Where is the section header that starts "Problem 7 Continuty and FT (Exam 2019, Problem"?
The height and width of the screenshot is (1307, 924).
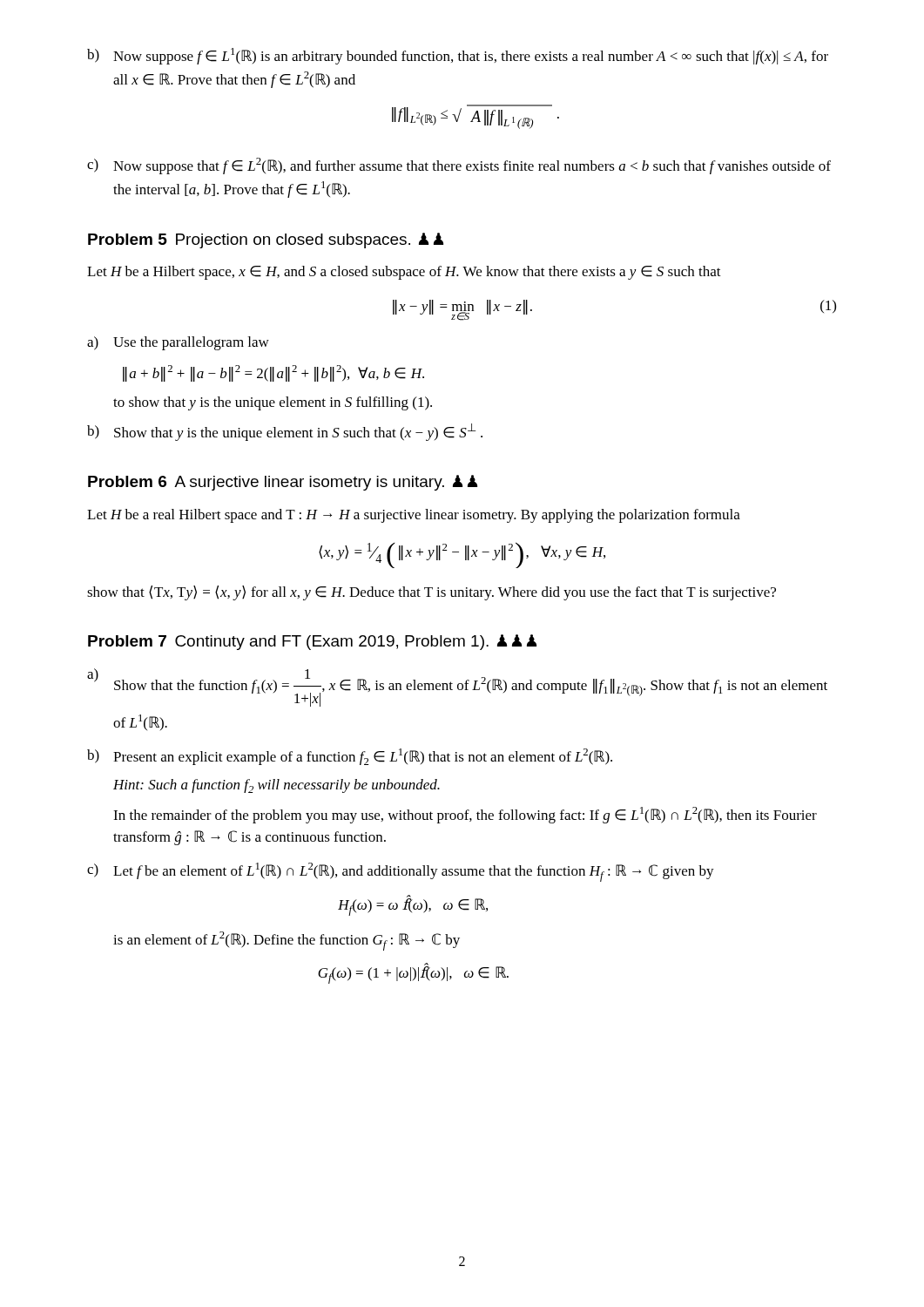[x=313, y=641]
